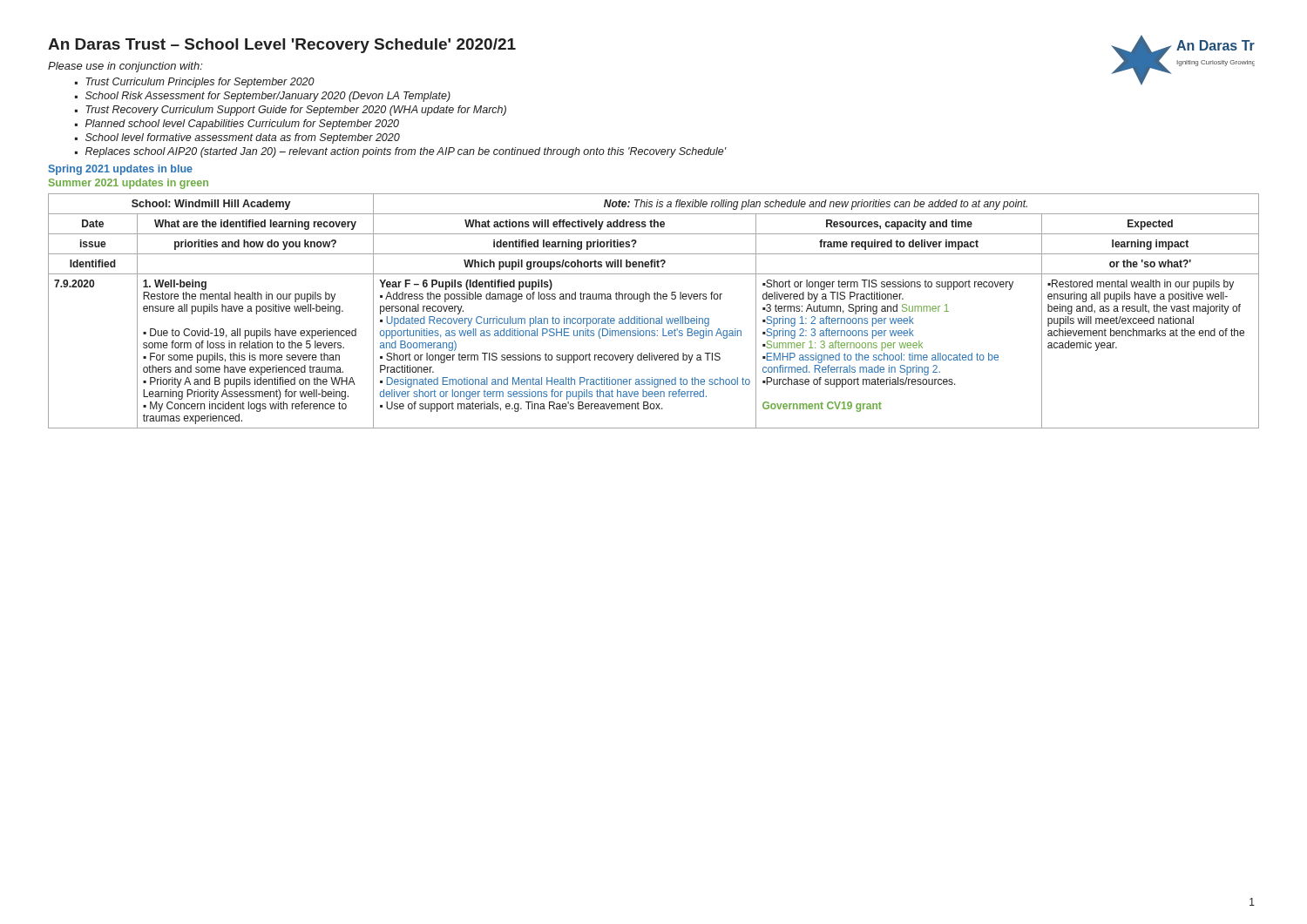Select the text that says "Spring 2021 updates in blue"

[x=120, y=169]
